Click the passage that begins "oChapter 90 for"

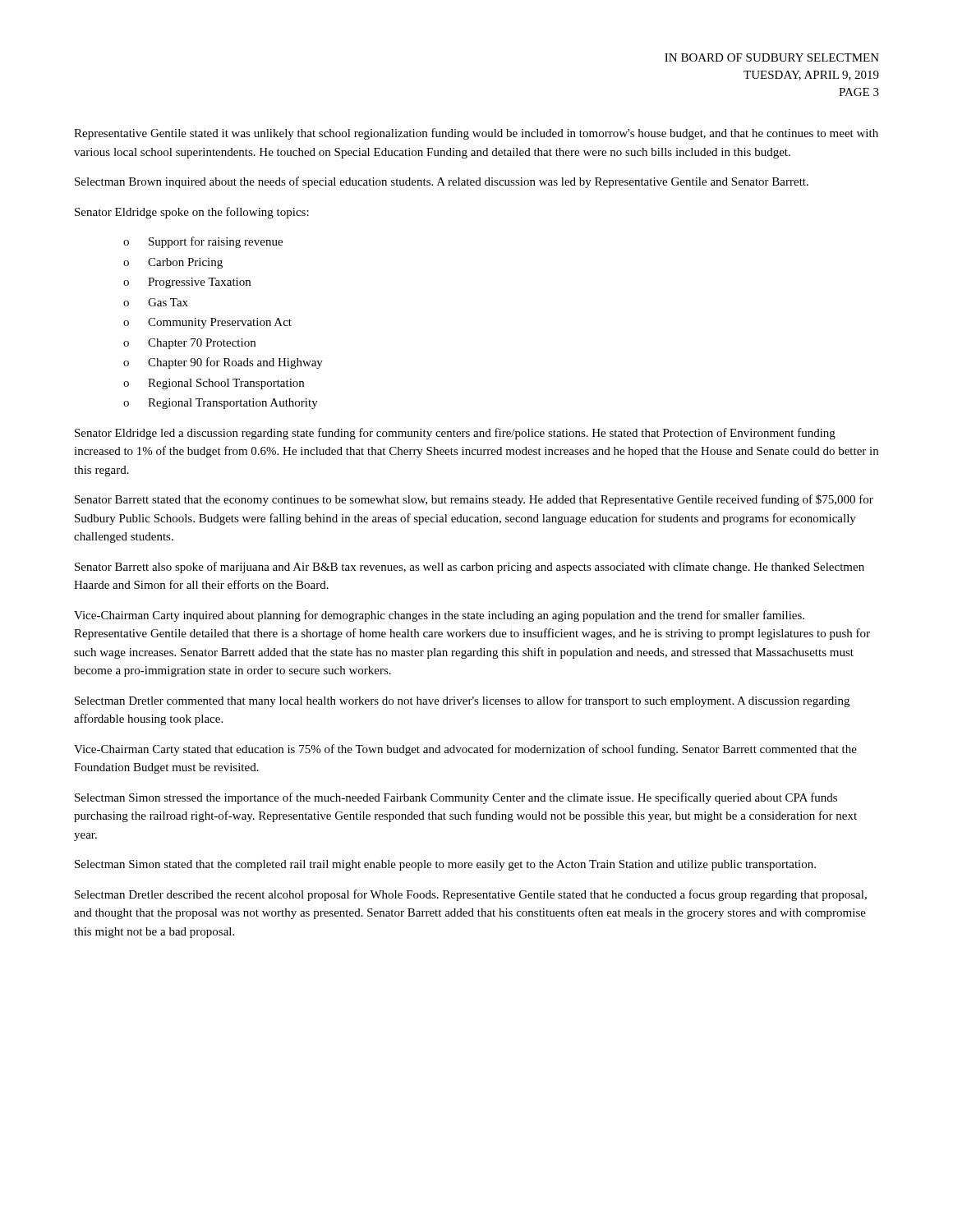coord(223,362)
